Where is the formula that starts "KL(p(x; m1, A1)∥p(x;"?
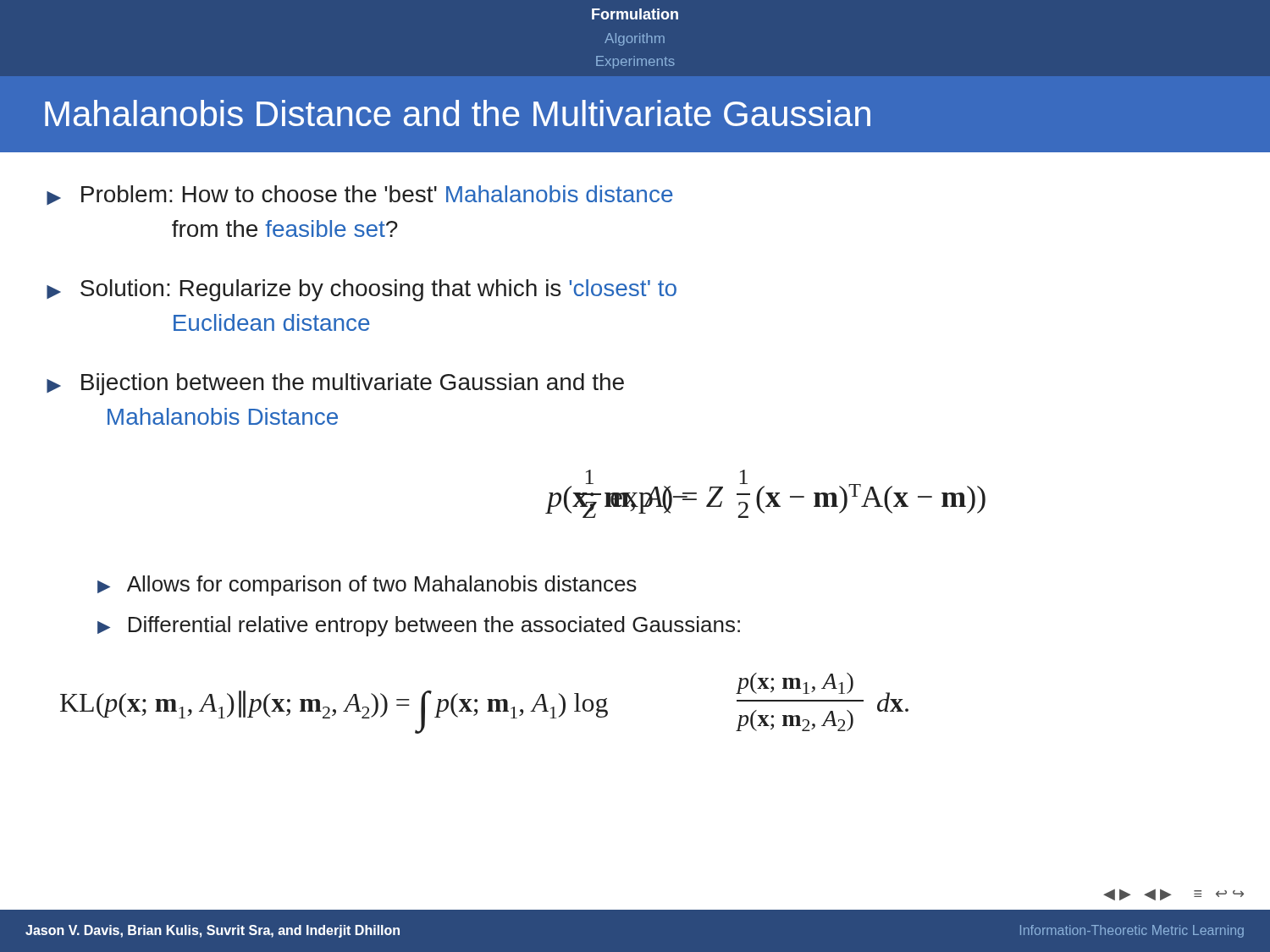This screenshot has height=952, width=1270. pos(635,699)
